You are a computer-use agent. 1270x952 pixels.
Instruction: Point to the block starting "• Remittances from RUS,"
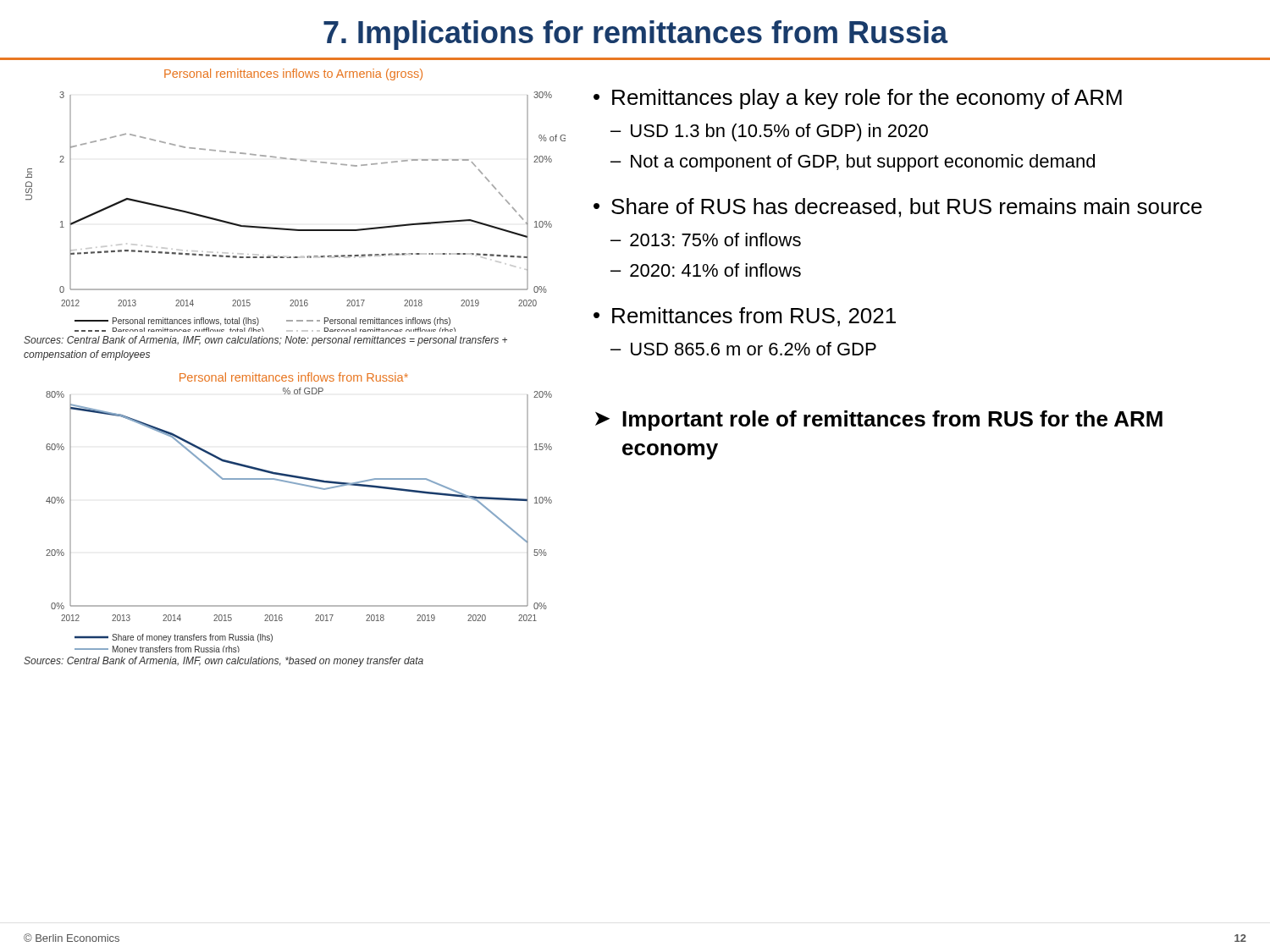[x=745, y=335]
